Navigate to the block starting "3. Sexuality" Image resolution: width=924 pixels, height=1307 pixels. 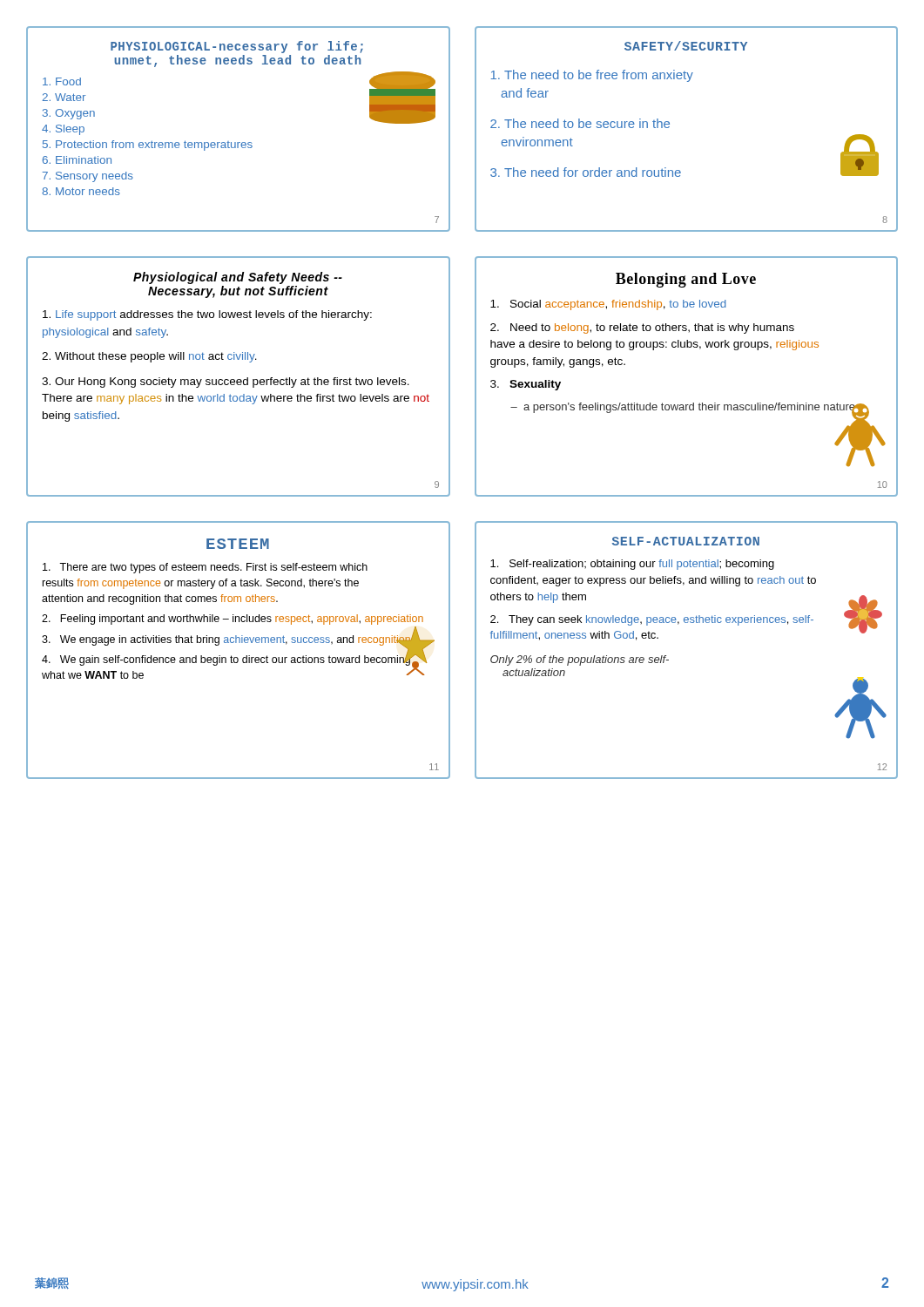pyautogui.click(x=526, y=384)
